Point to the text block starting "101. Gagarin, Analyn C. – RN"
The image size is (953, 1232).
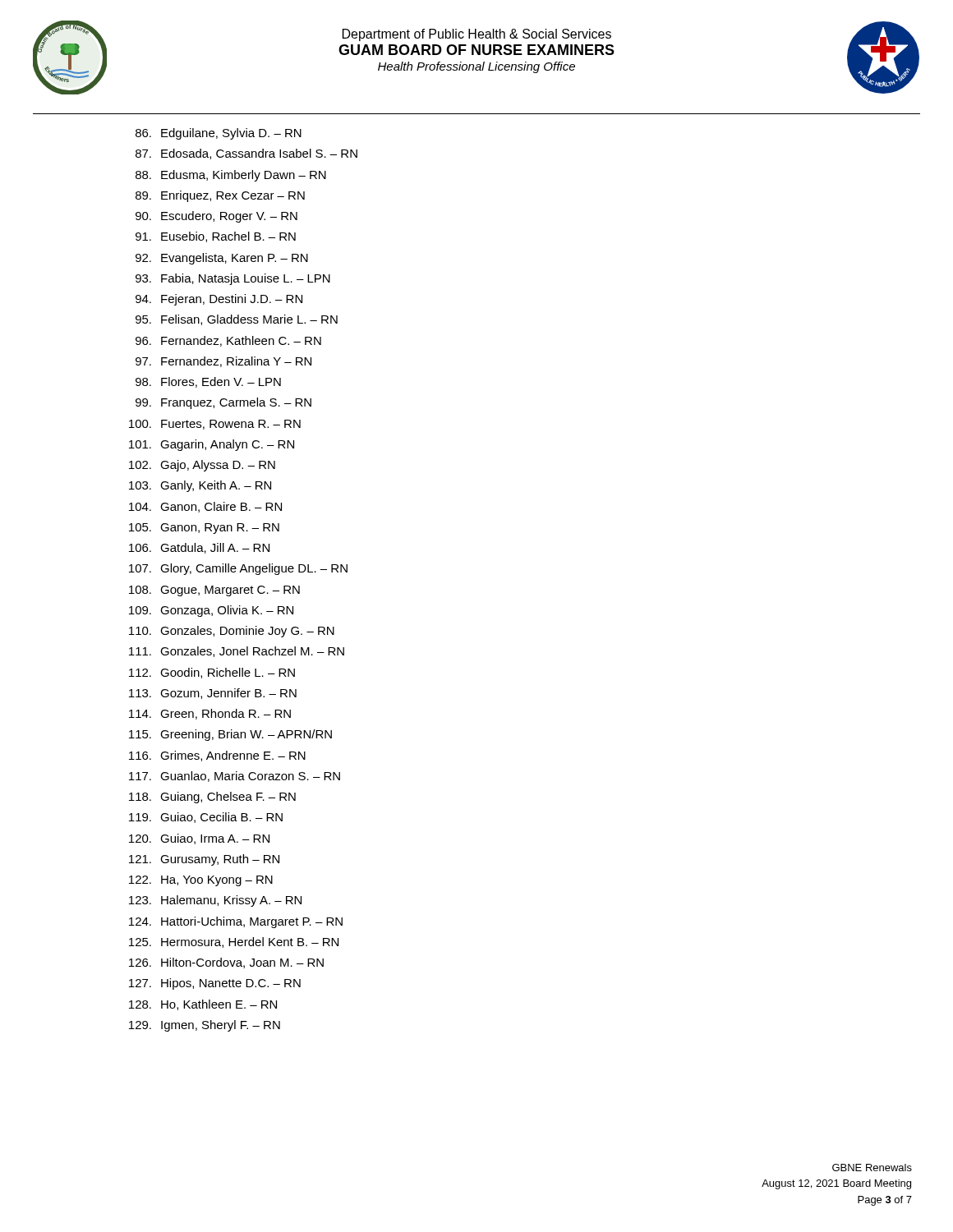click(212, 445)
